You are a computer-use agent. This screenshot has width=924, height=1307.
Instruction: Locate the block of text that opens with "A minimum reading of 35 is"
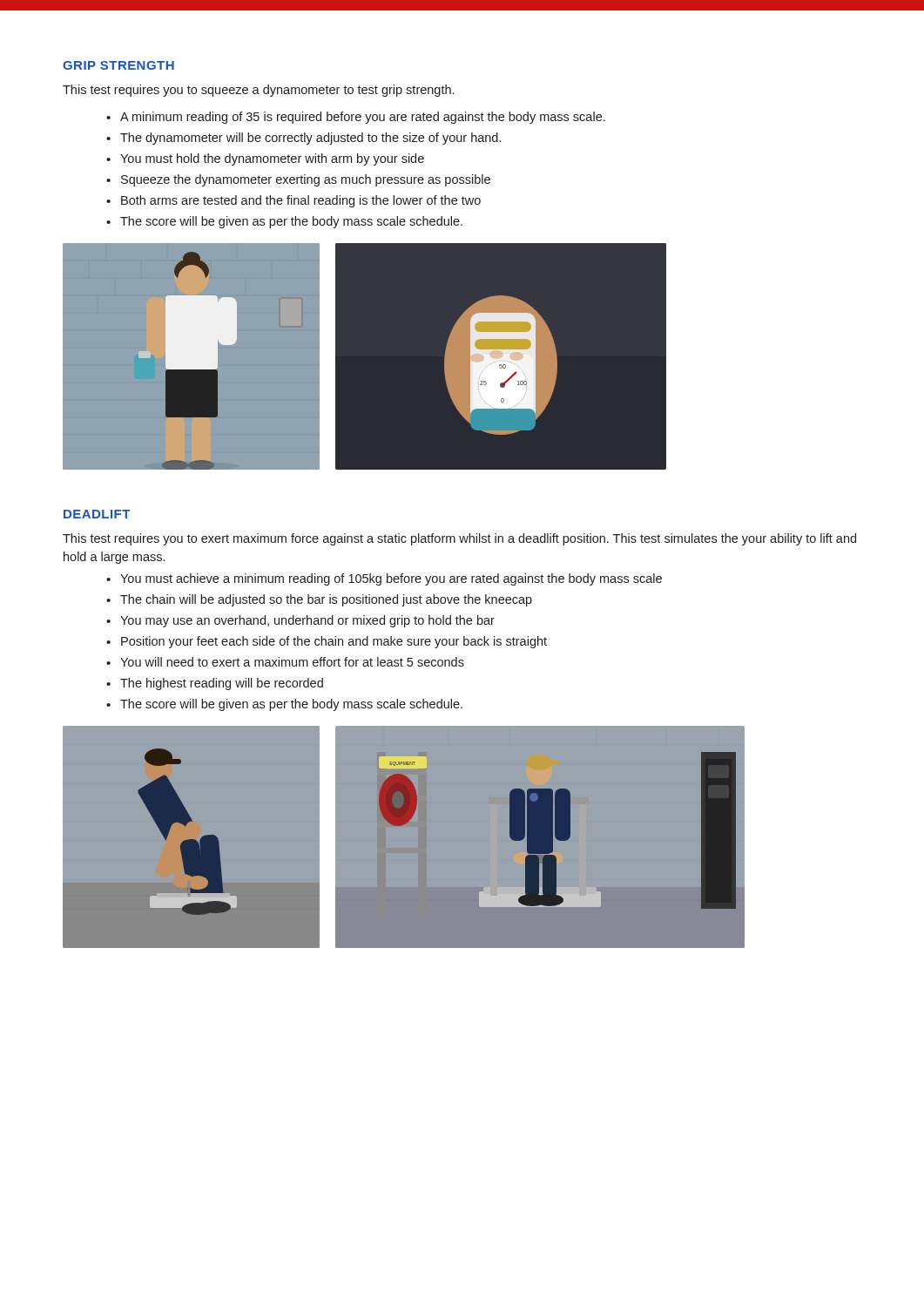484,117
